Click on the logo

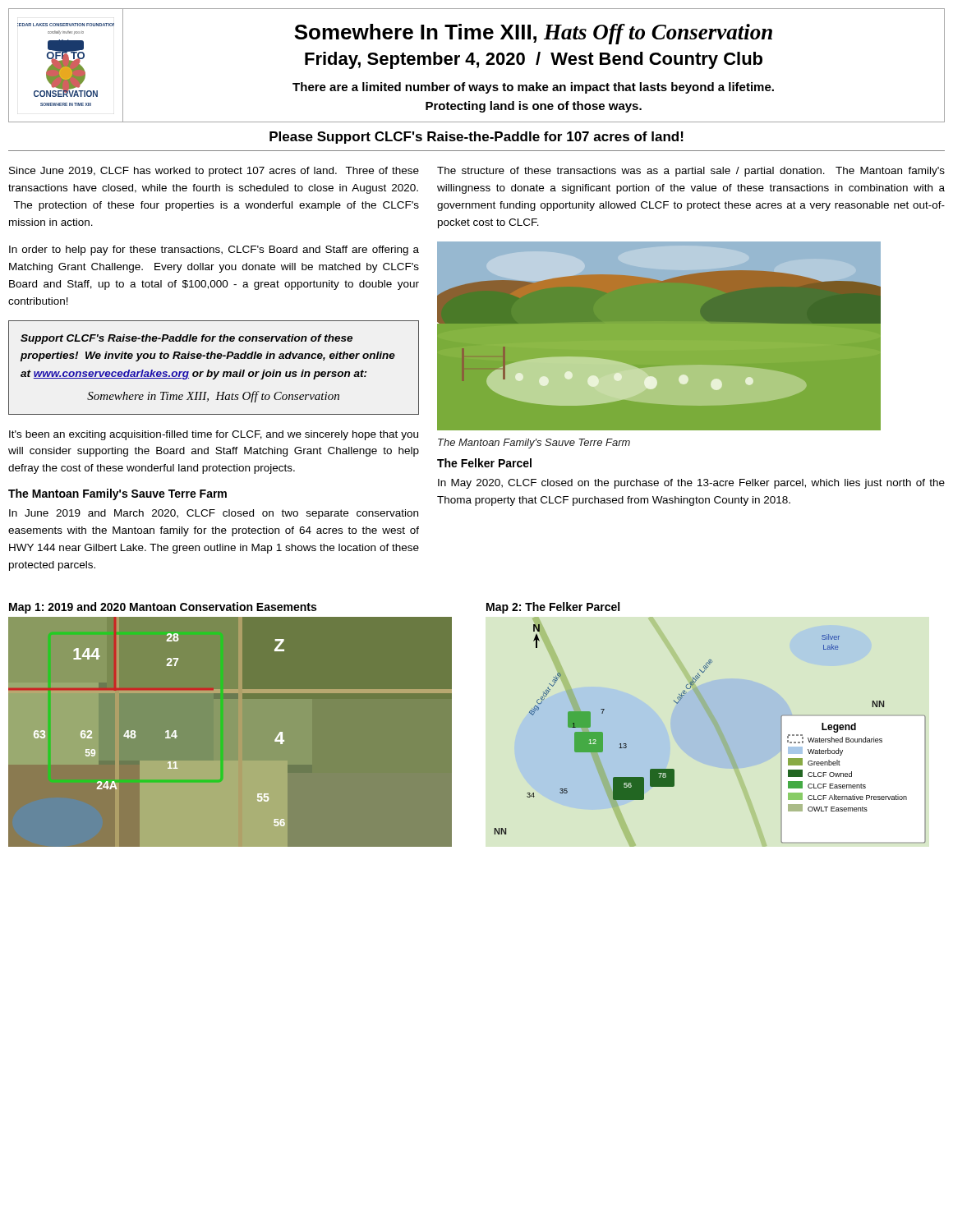66,65
